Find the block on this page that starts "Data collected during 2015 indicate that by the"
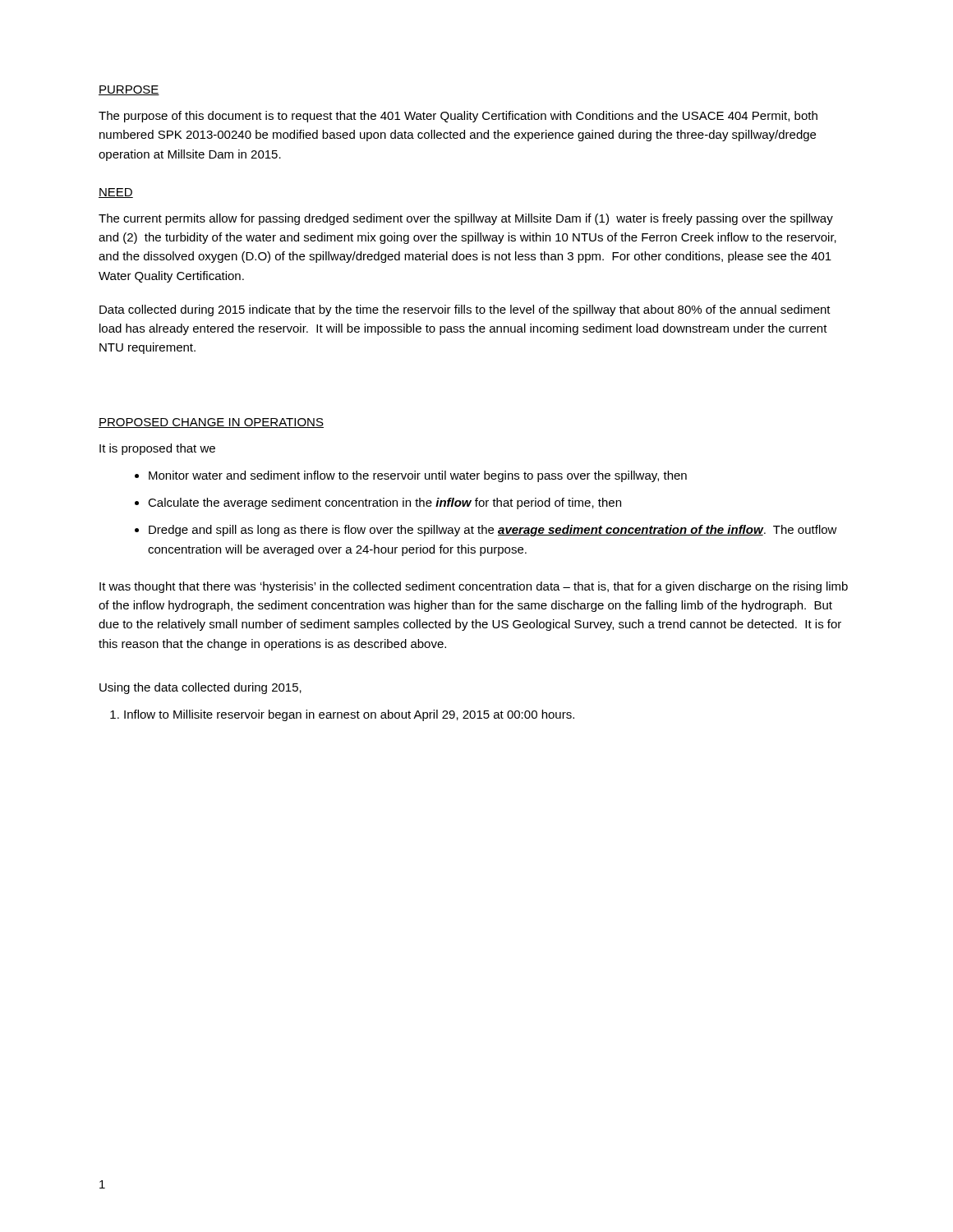953x1232 pixels. point(464,328)
